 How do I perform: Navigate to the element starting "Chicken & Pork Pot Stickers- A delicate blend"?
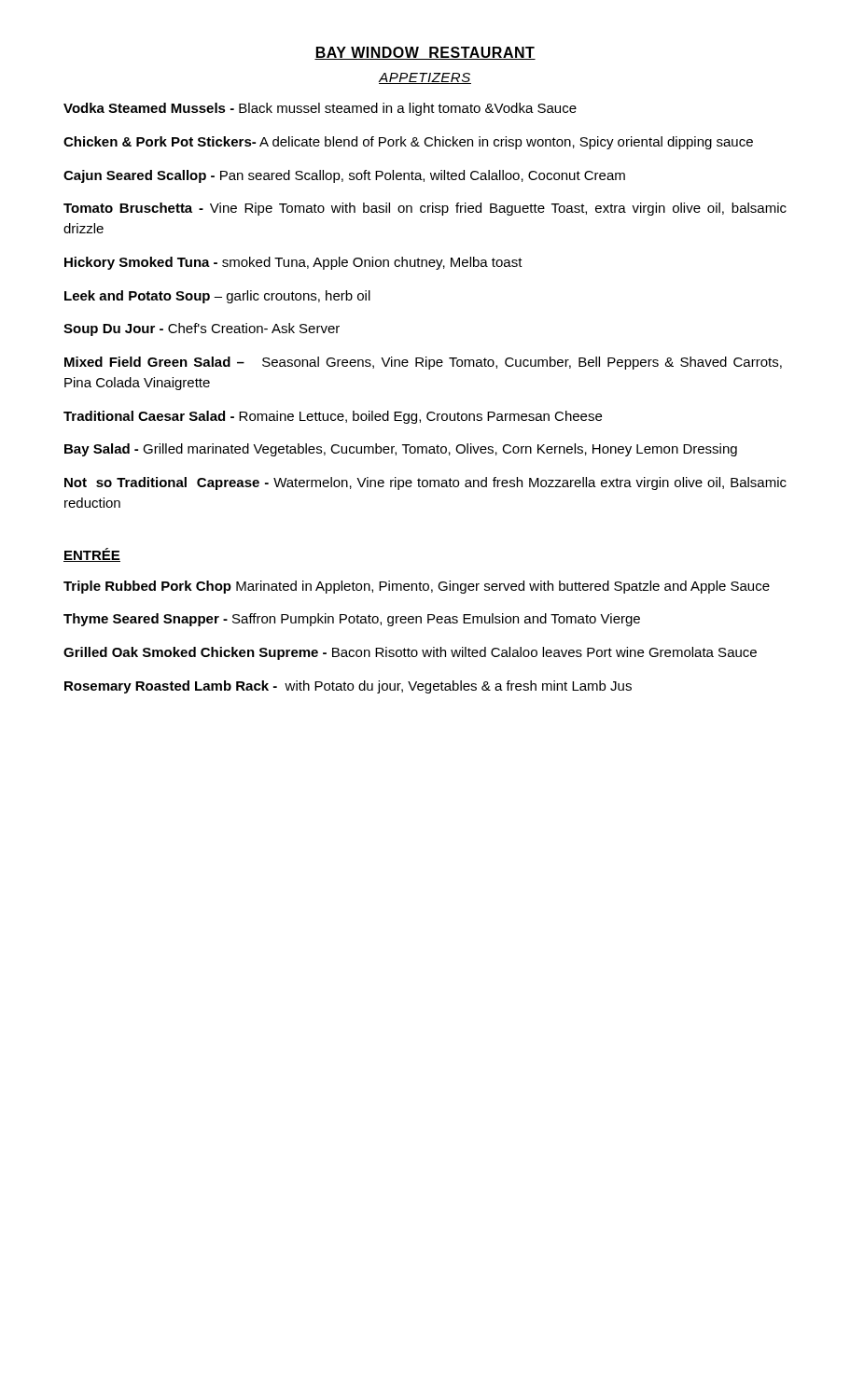408,141
